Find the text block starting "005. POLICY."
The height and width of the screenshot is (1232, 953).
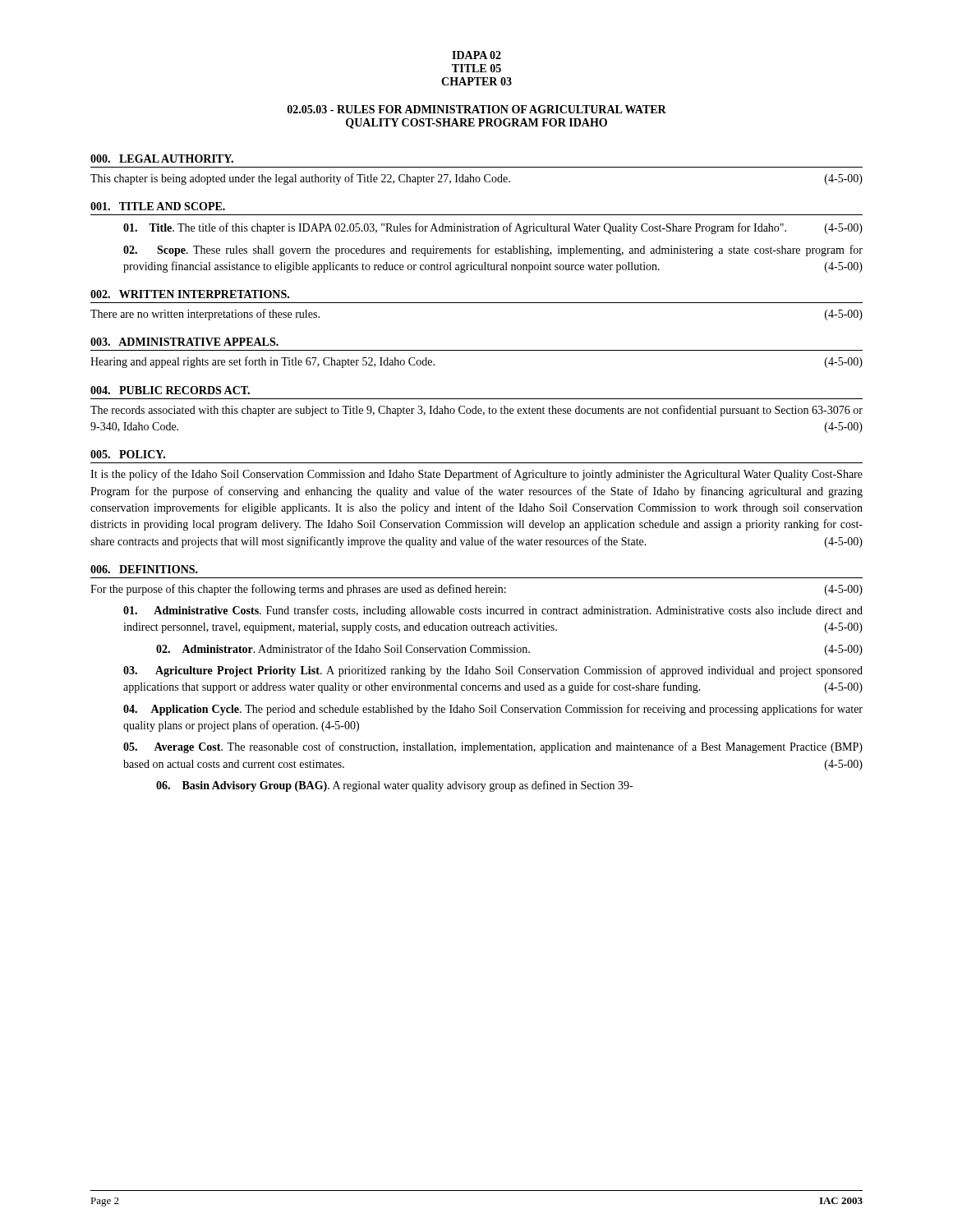128,455
